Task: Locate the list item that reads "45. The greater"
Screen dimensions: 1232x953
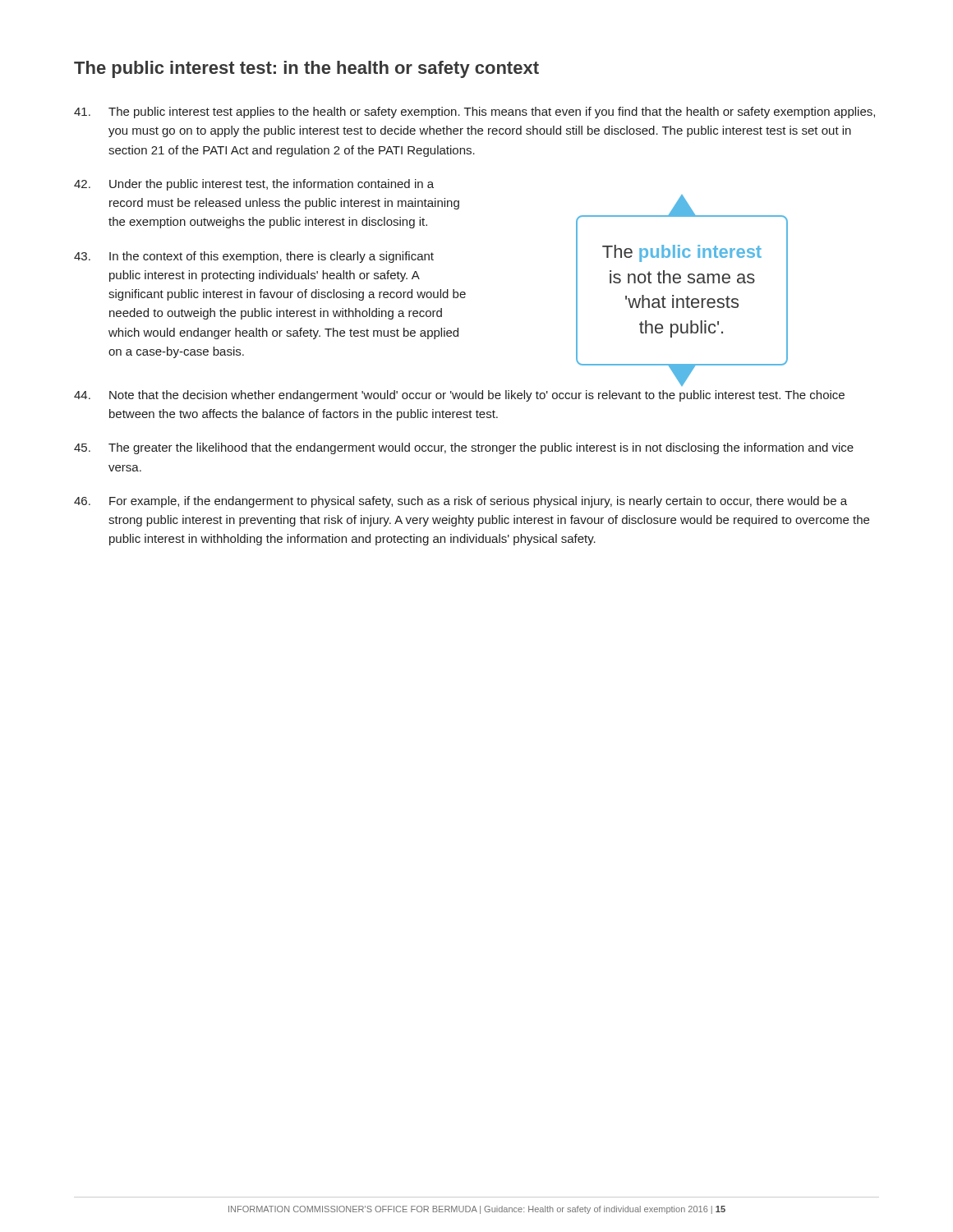Action: click(x=476, y=457)
